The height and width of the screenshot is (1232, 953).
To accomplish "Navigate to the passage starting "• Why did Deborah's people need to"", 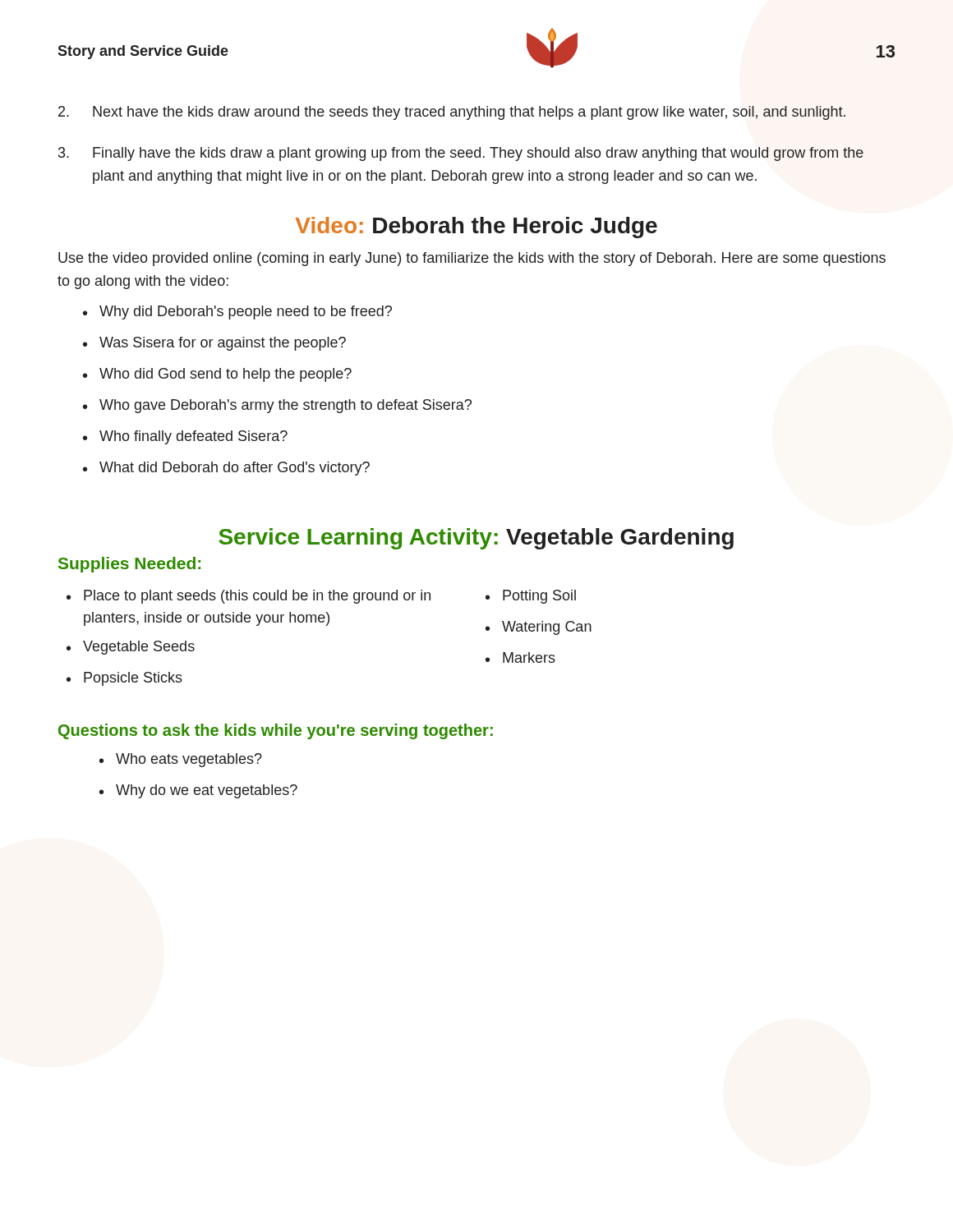I will 237,313.
